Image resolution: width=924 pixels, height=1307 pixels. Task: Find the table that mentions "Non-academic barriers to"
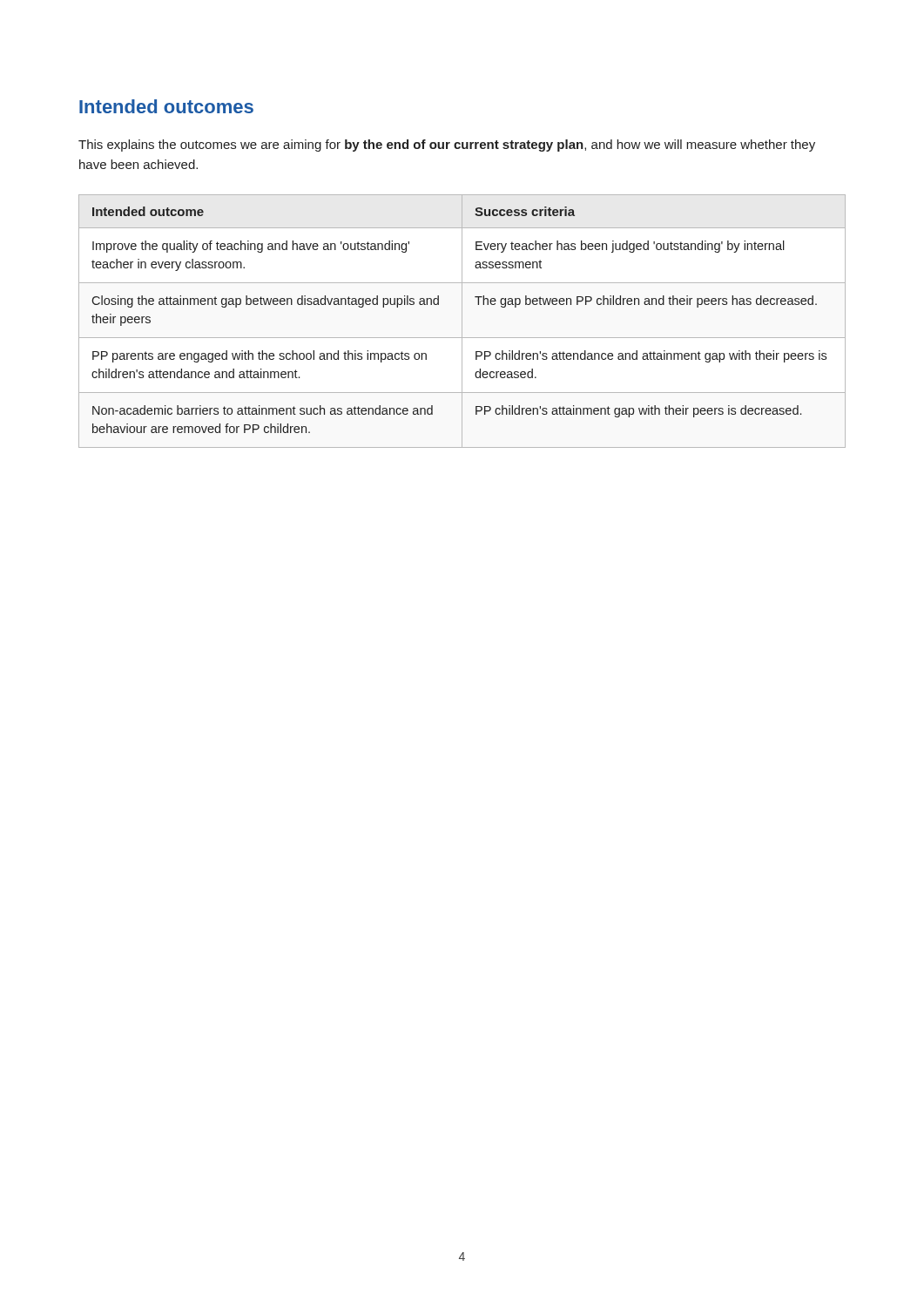click(462, 321)
